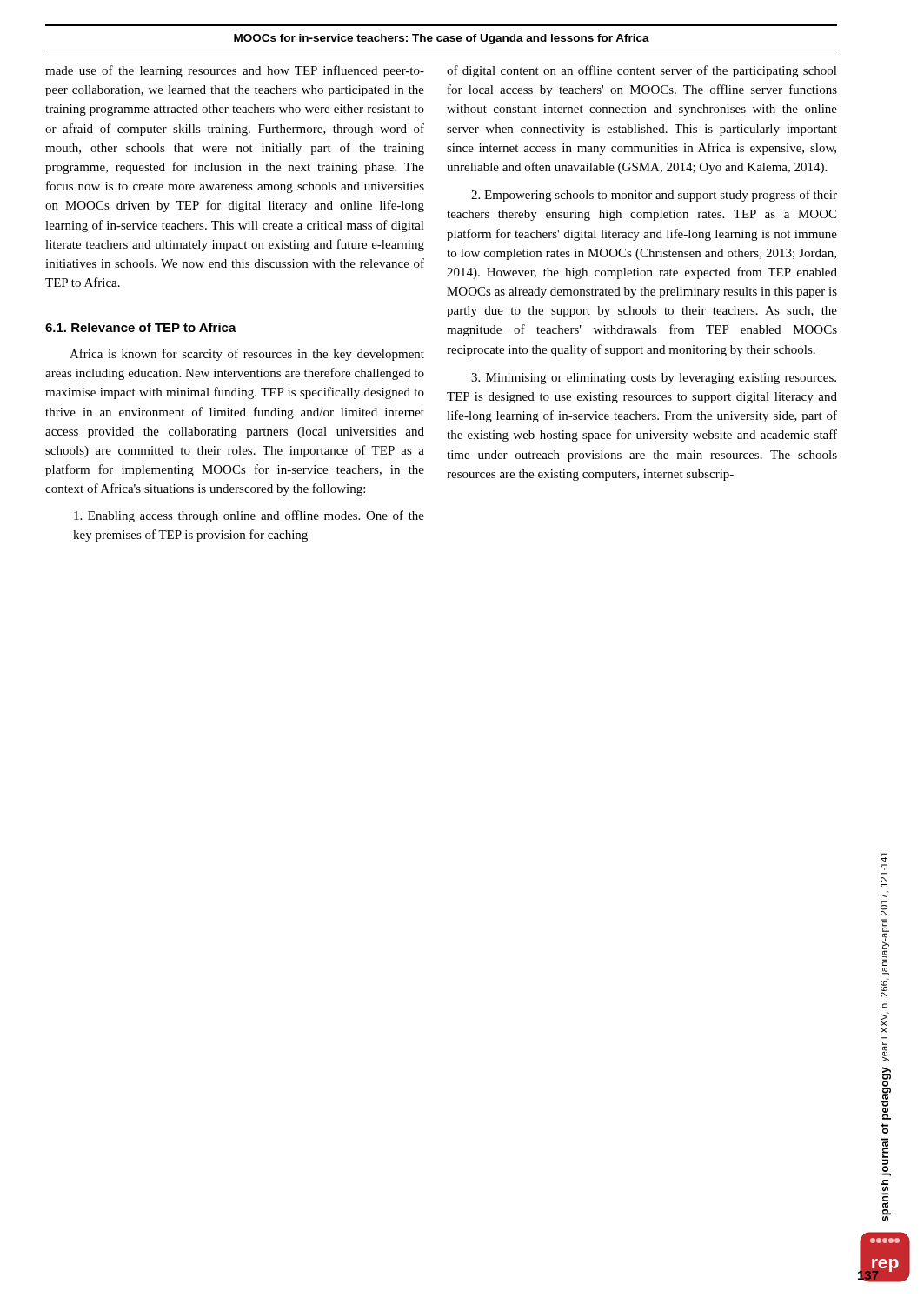Click the logo

coord(885,1260)
